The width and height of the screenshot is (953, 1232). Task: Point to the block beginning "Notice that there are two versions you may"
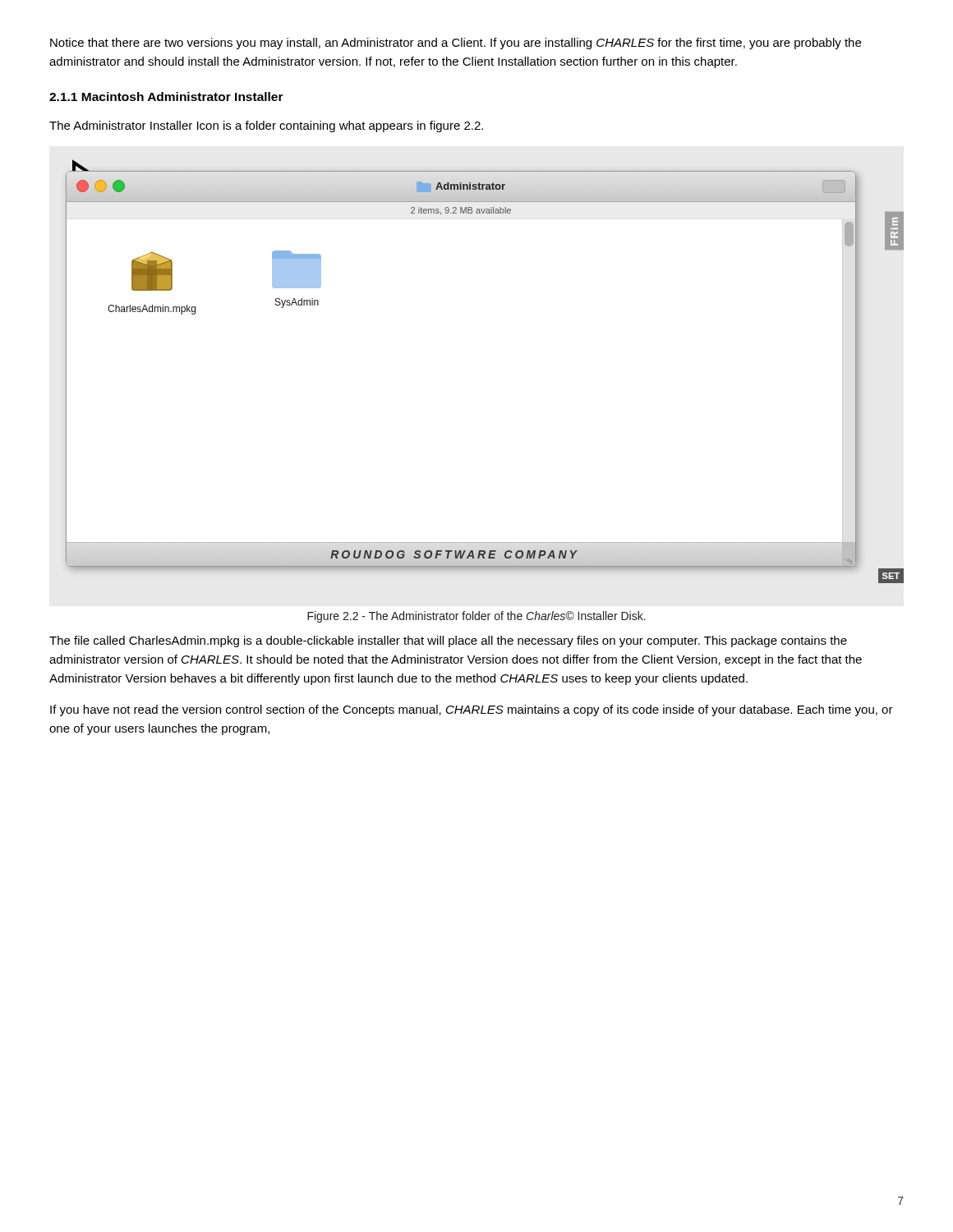coord(455,52)
